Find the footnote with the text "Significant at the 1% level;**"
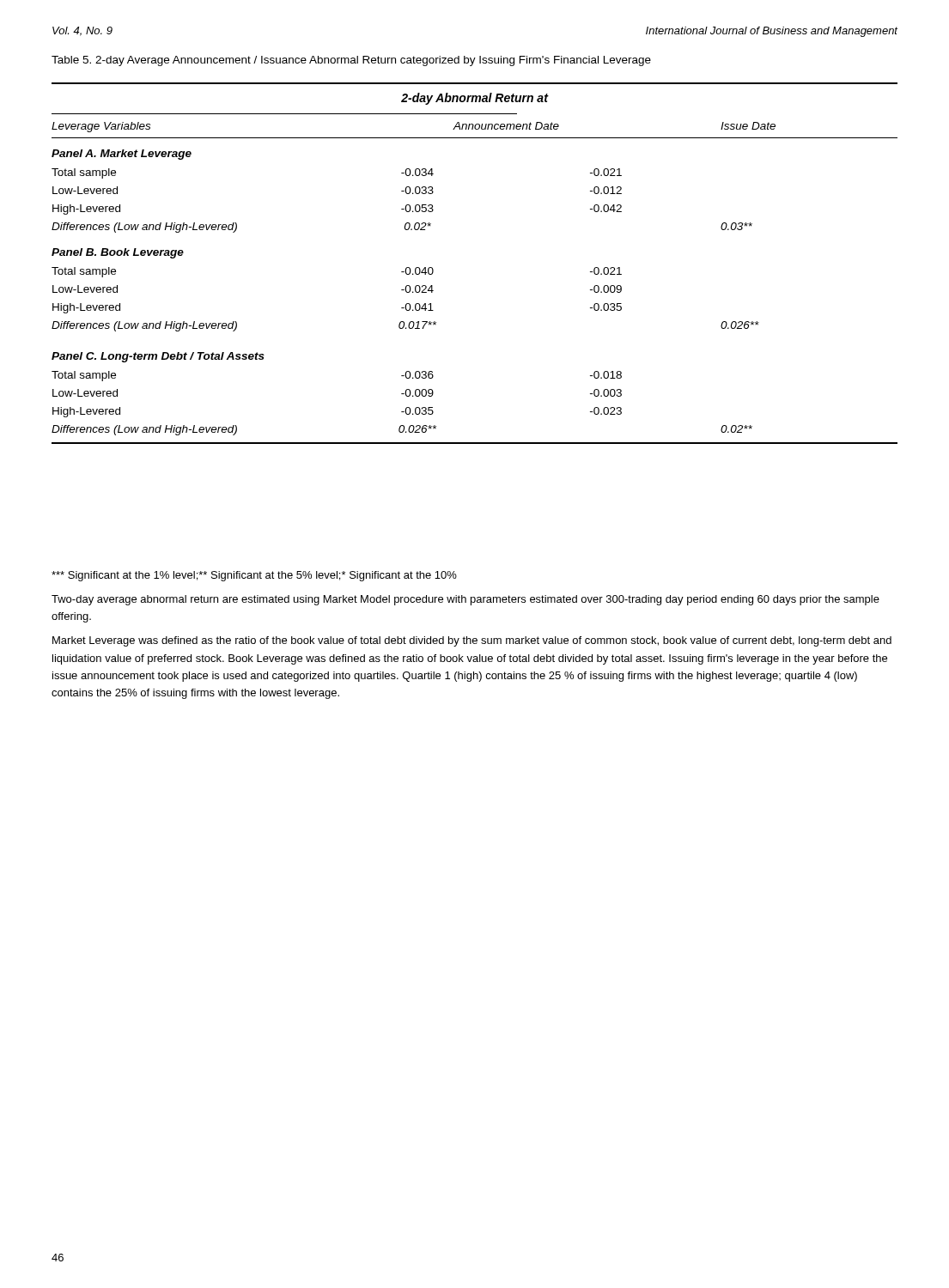The width and height of the screenshot is (949, 1288). pyautogui.click(x=254, y=575)
